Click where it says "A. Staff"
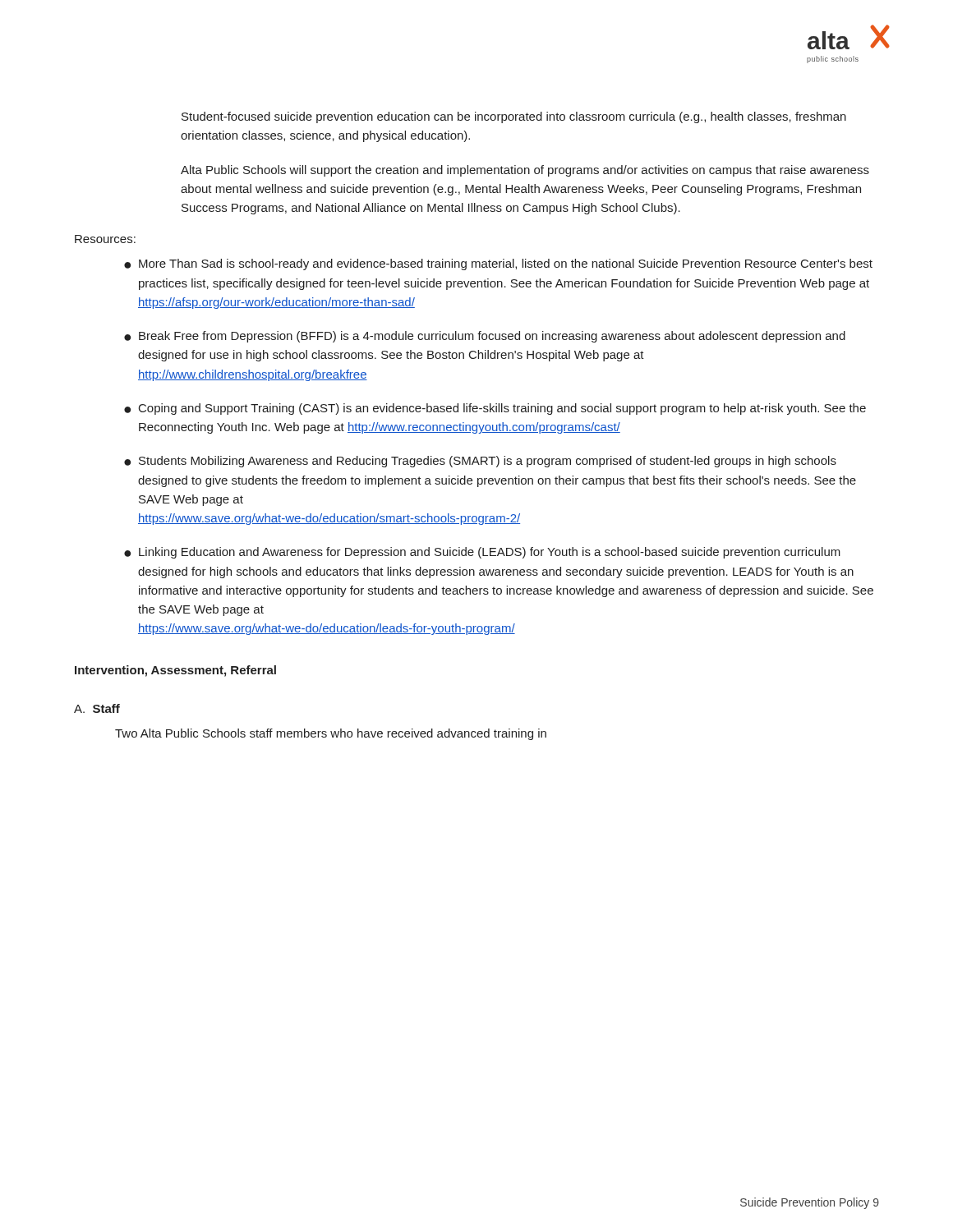Screen dimensions: 1232x953 tap(97, 708)
